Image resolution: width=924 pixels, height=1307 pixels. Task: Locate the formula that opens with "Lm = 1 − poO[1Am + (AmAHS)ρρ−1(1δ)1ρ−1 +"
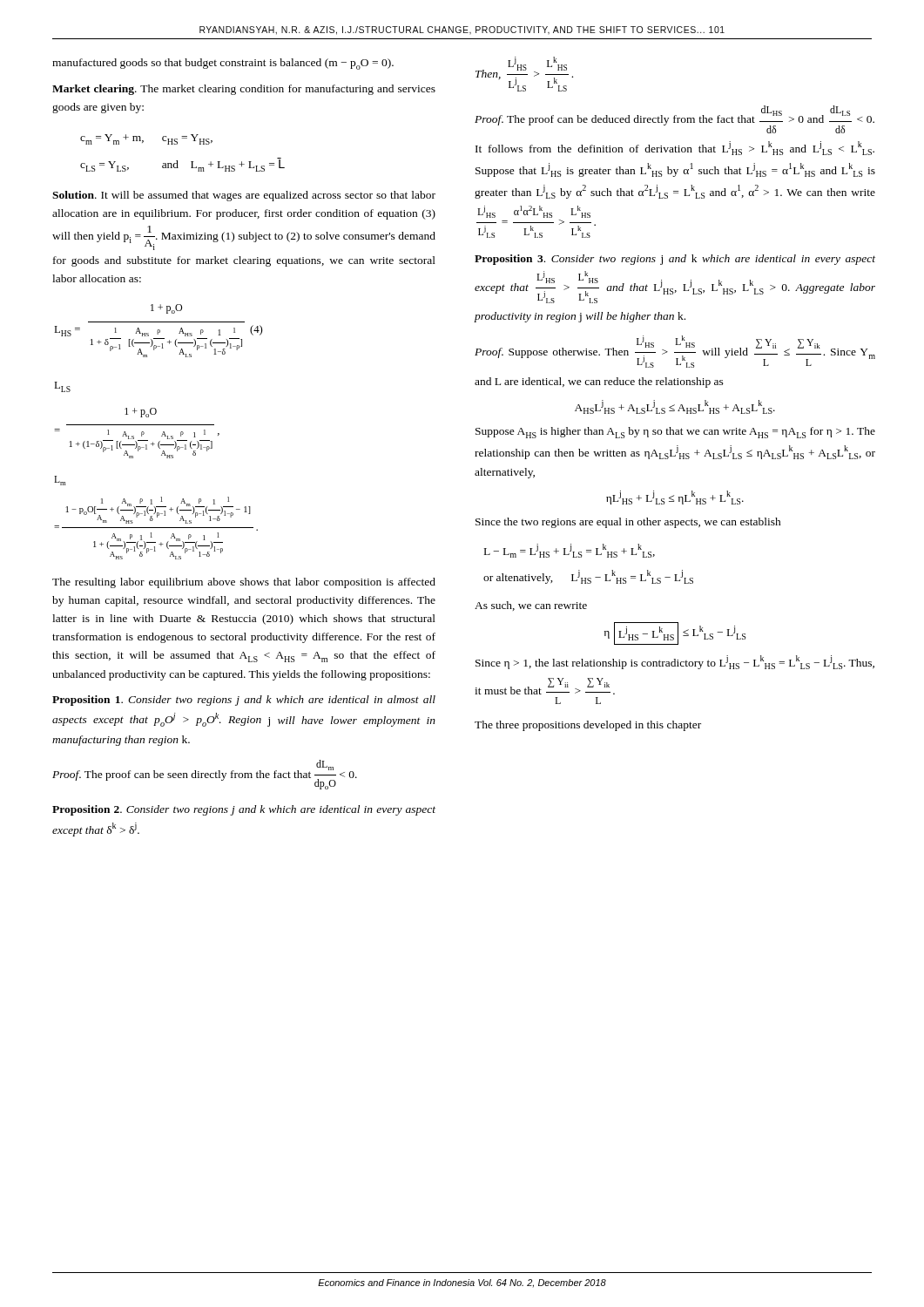pyautogui.click(x=156, y=516)
